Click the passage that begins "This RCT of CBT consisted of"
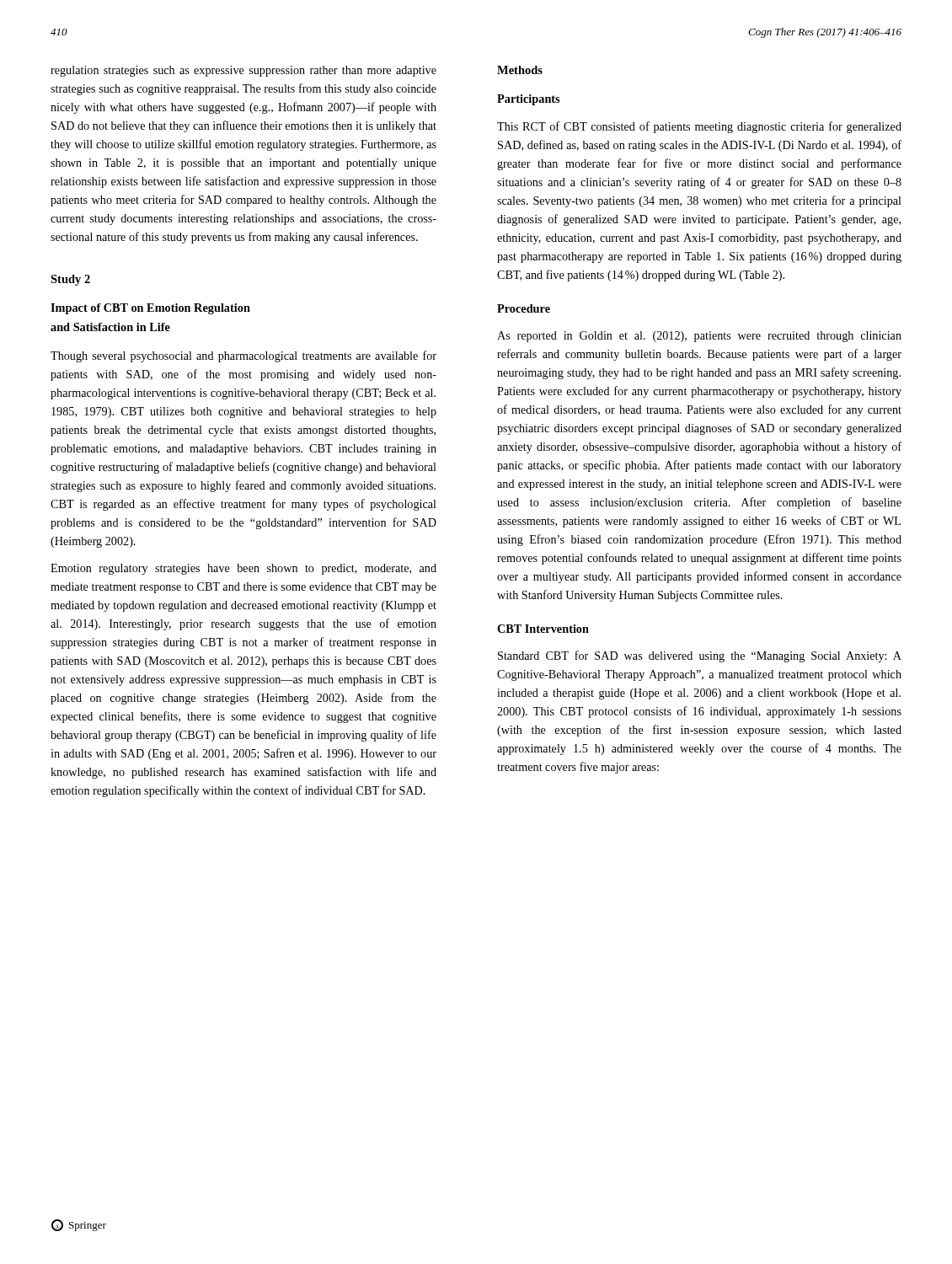The height and width of the screenshot is (1264, 952). pos(699,200)
